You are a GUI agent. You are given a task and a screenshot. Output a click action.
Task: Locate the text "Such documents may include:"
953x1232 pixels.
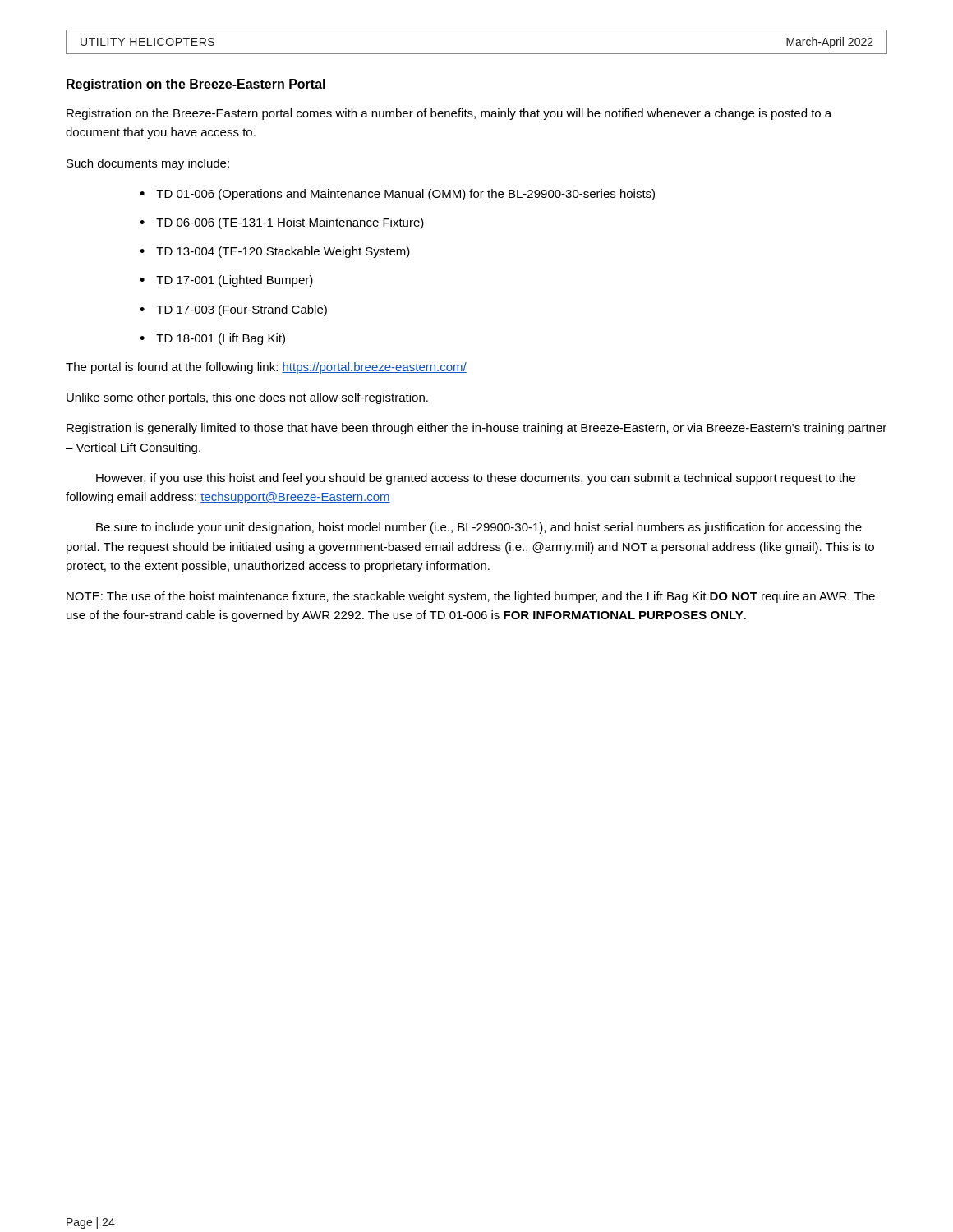coord(148,163)
